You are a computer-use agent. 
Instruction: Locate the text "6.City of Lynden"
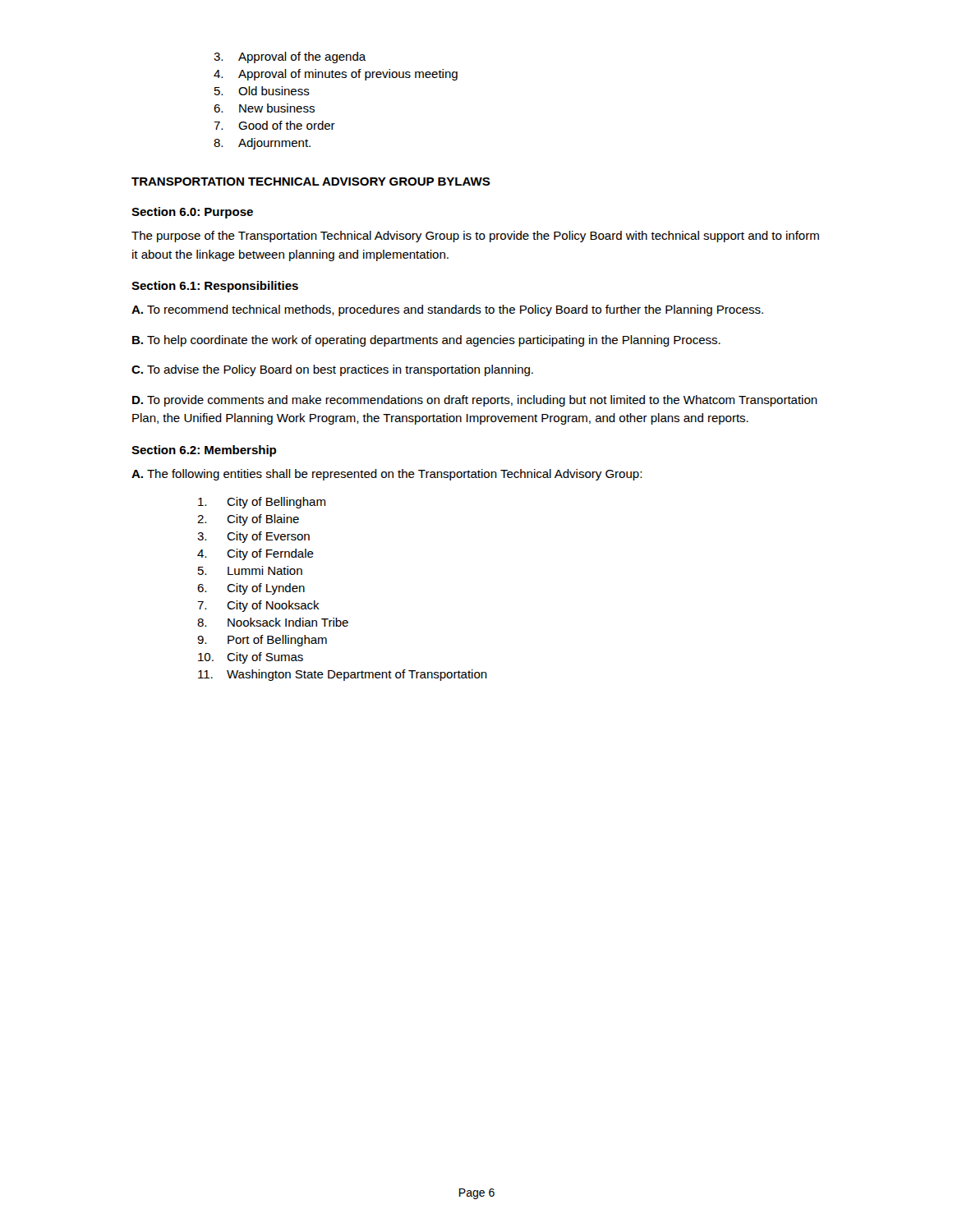251,588
